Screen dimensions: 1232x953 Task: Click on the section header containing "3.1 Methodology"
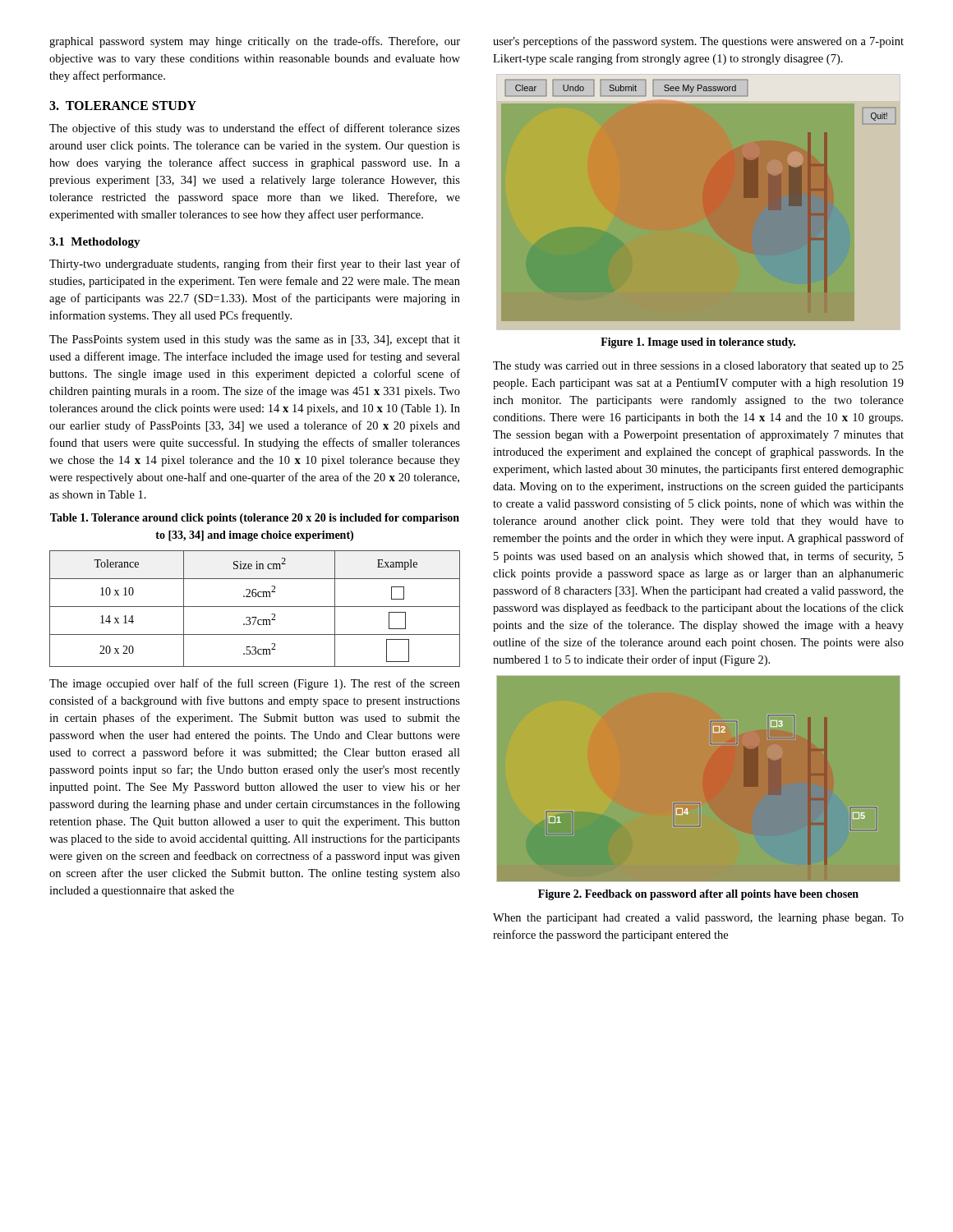[95, 243]
